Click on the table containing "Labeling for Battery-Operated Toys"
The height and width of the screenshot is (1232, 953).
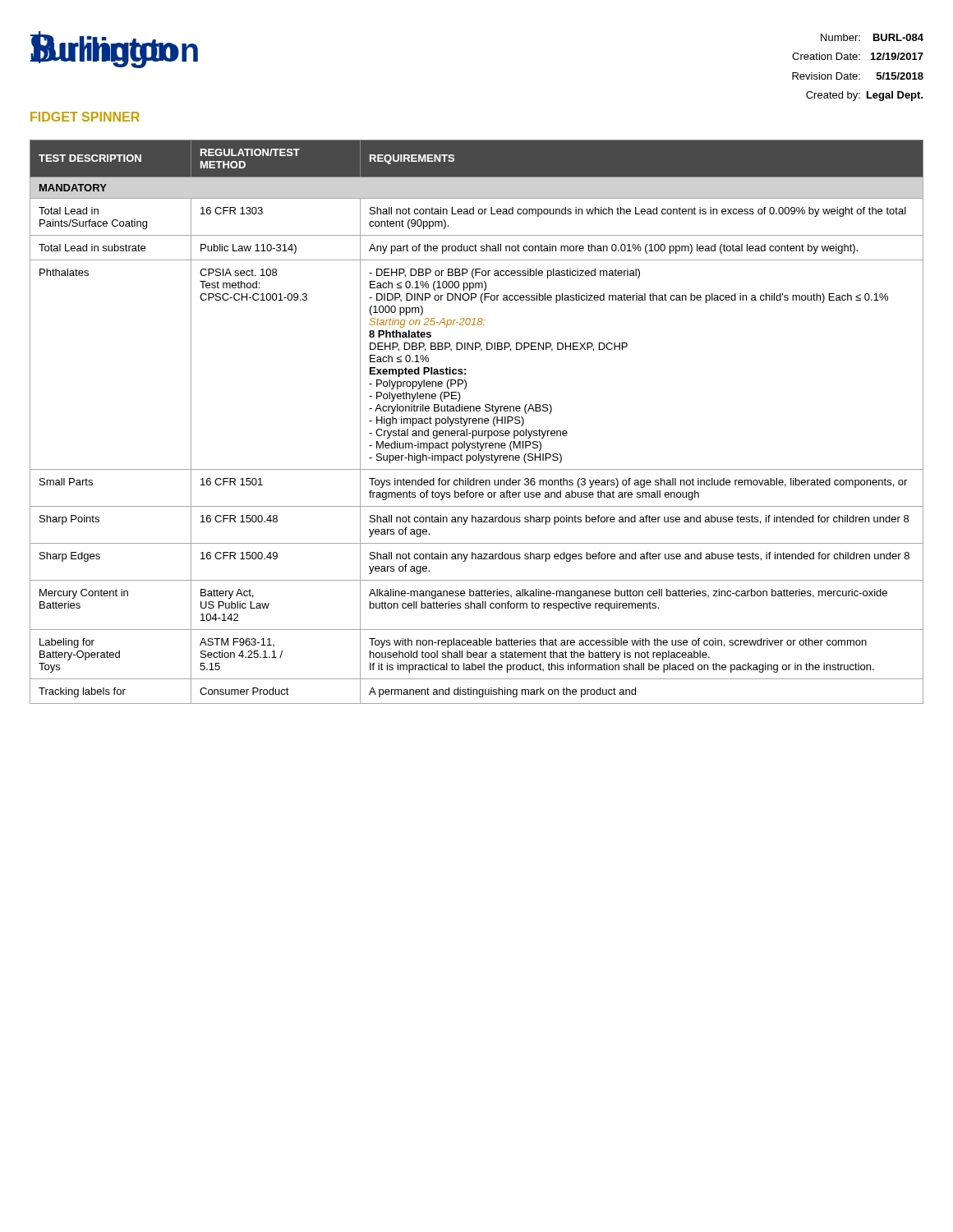[x=476, y=421]
